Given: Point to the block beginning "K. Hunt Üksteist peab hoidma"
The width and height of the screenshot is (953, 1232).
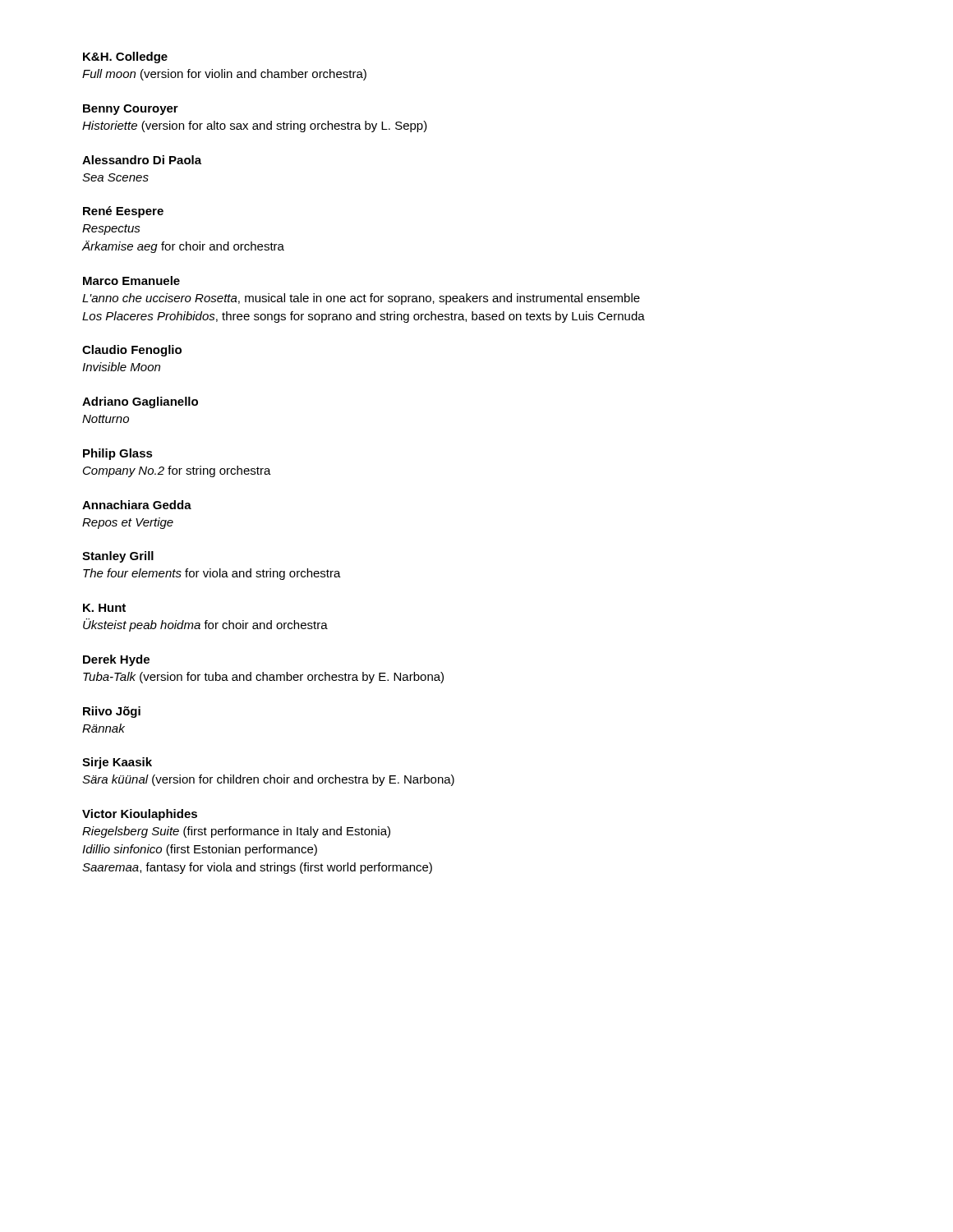Looking at the screenshot, I should click(104, 608).
